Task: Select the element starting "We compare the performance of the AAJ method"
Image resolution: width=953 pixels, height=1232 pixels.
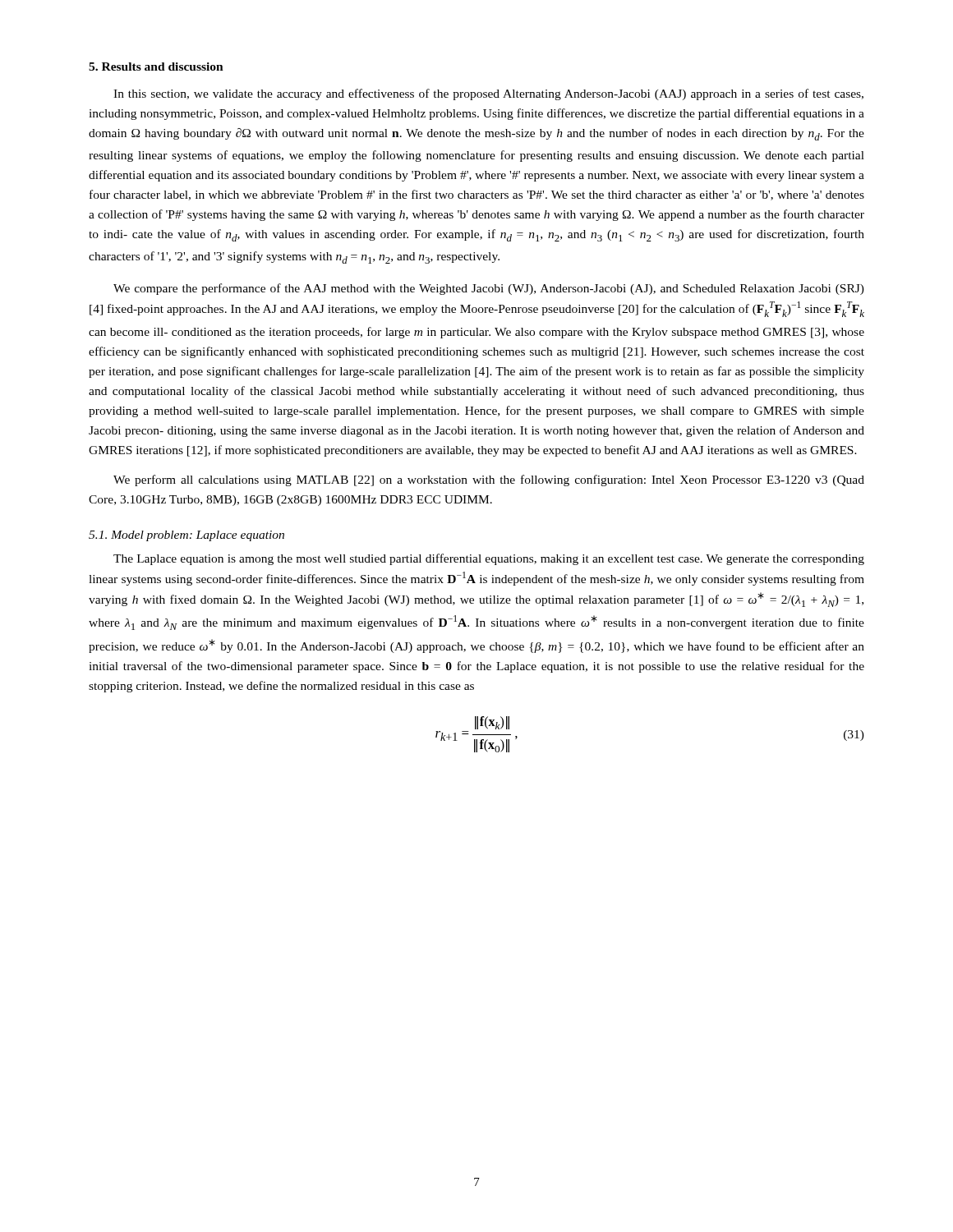Action: pos(476,369)
